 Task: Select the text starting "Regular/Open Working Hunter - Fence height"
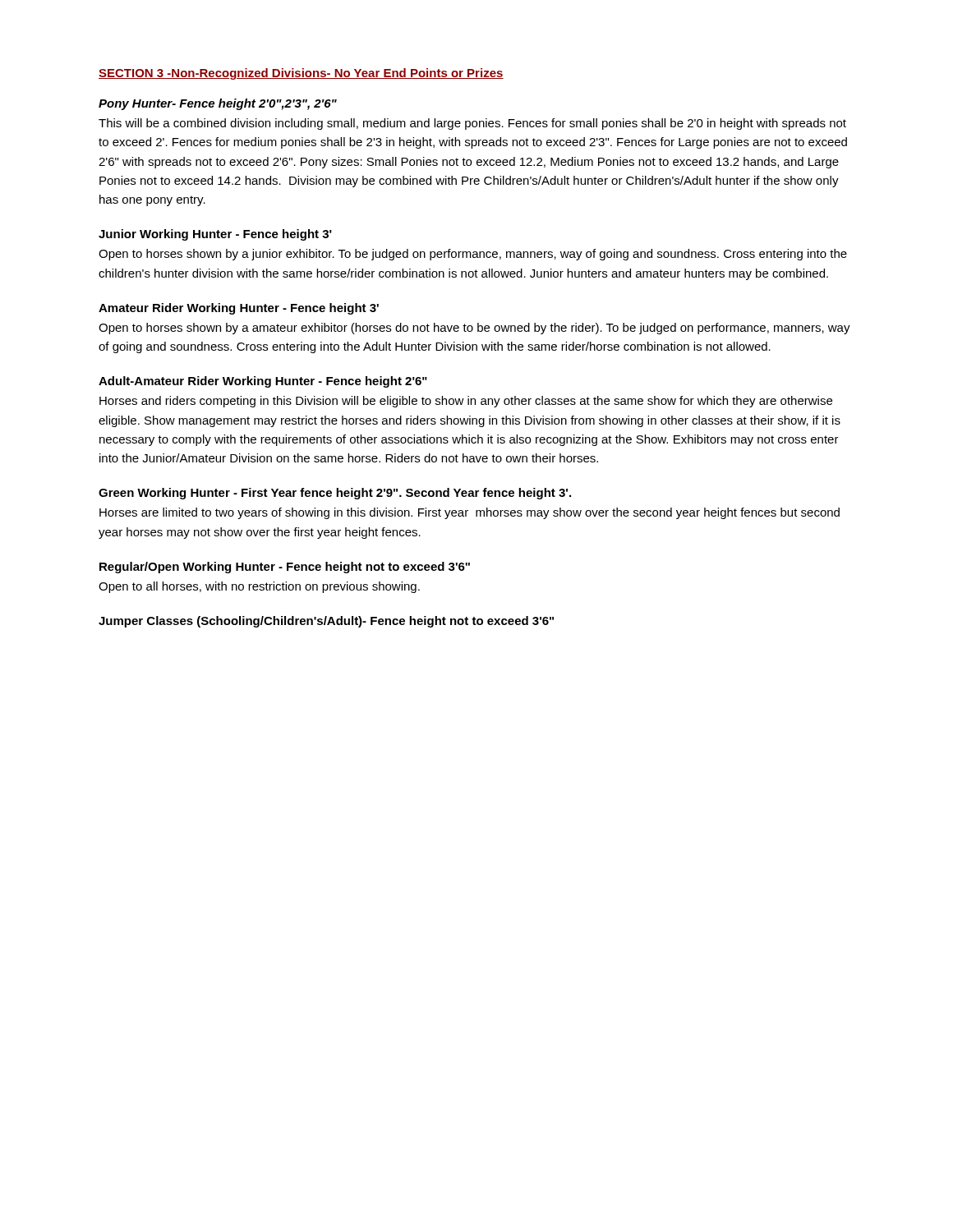click(x=285, y=566)
